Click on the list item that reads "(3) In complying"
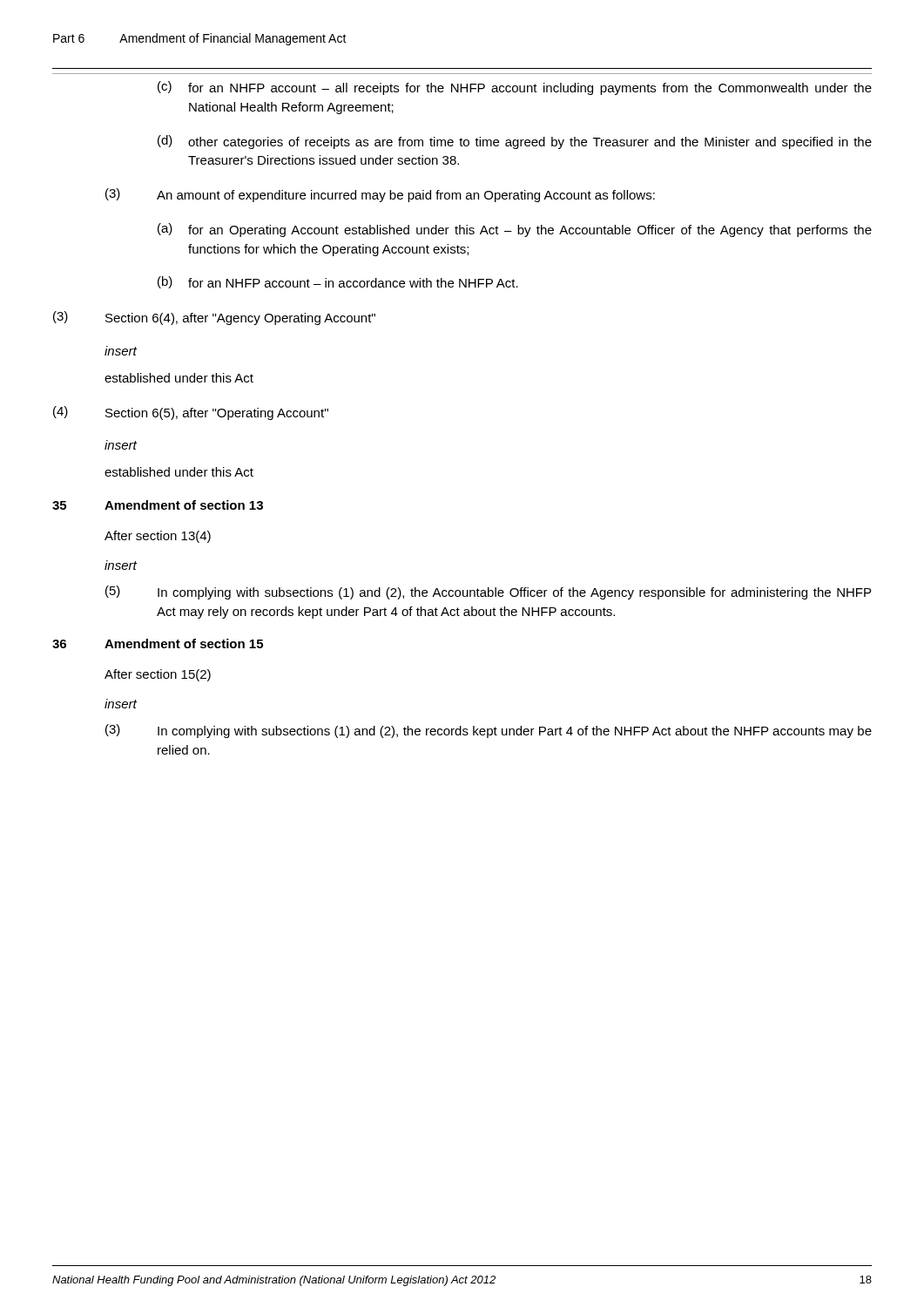 click(x=488, y=740)
